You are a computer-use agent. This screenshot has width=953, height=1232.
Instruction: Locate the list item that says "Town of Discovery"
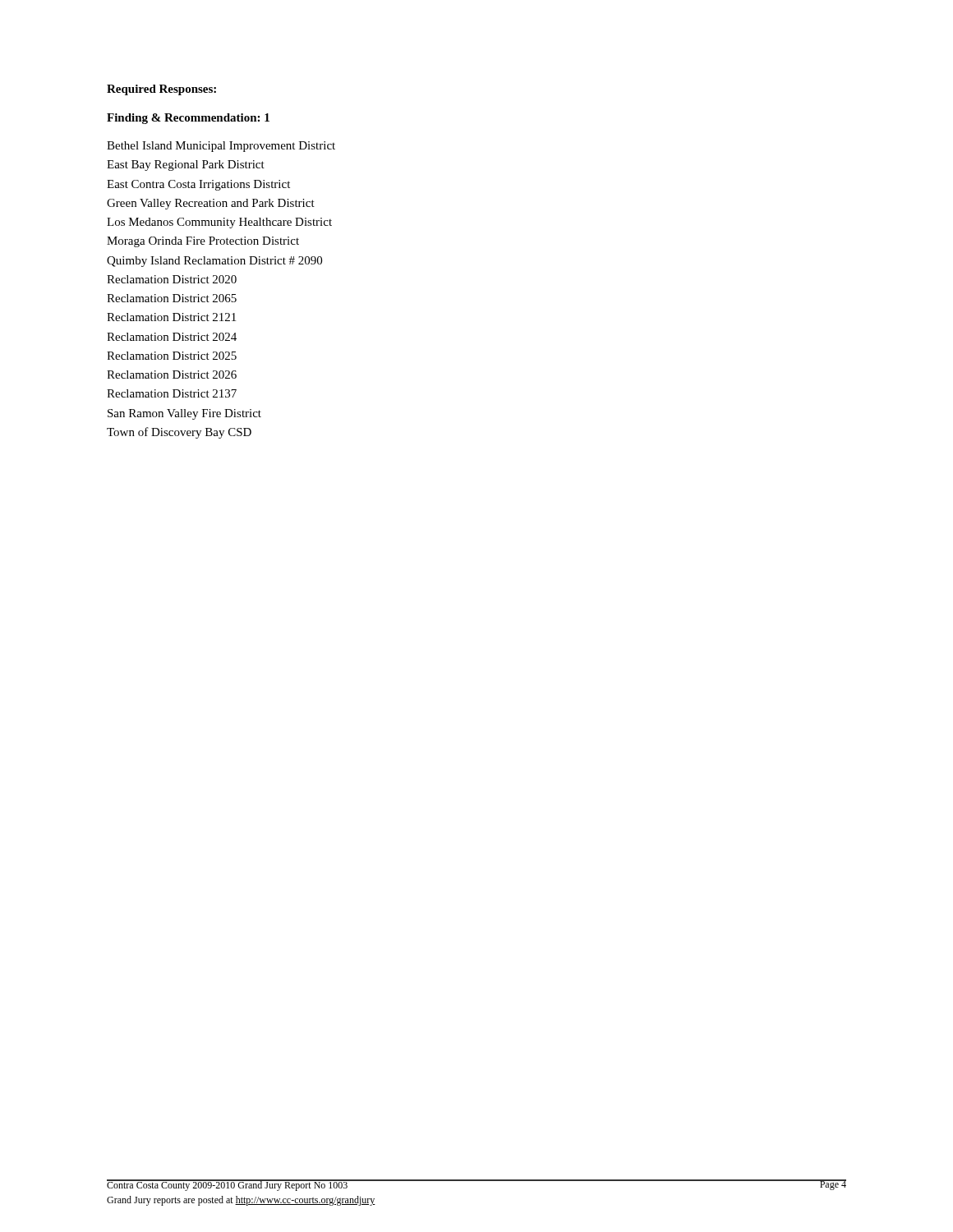(x=179, y=432)
